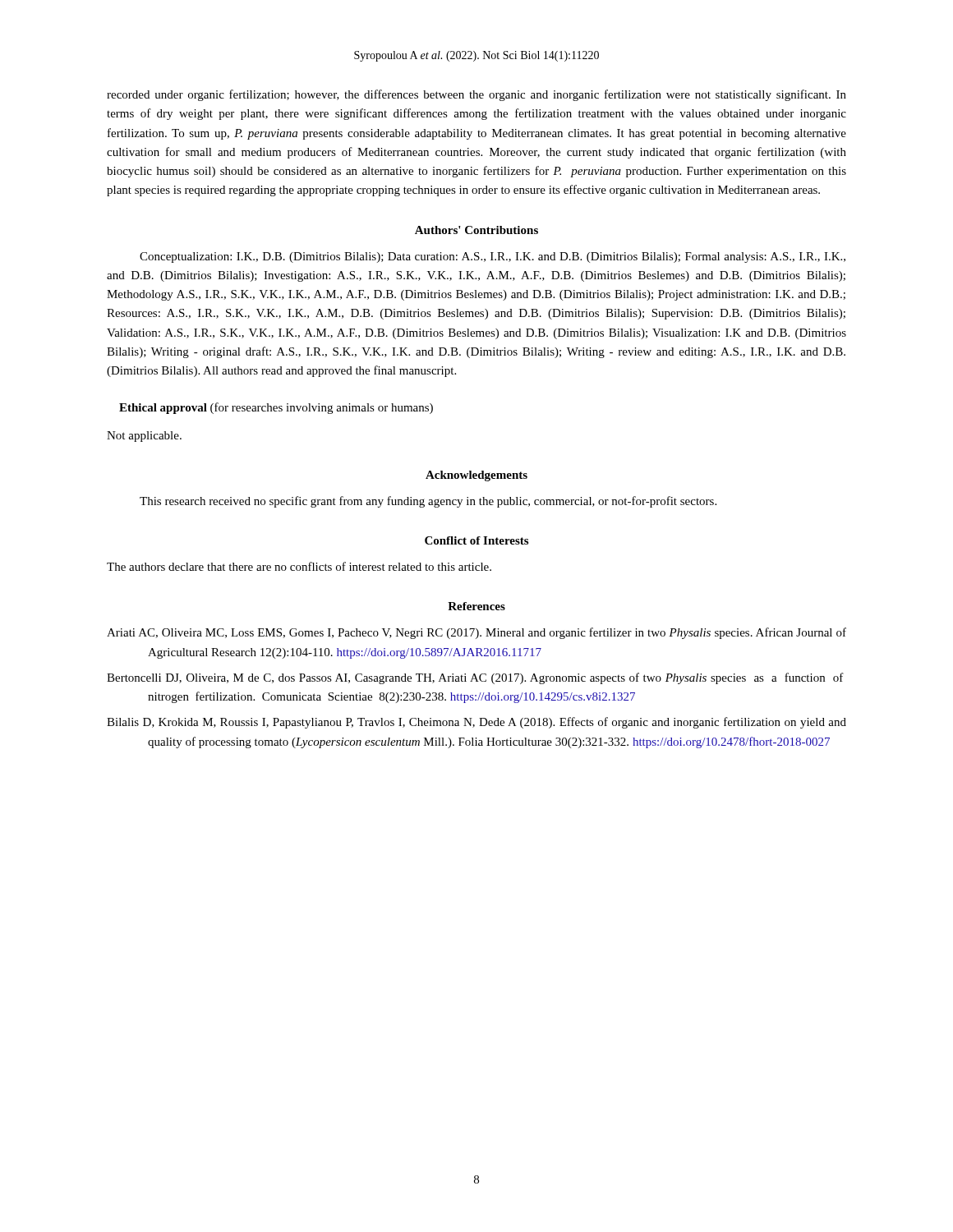Where does it say "Conflict of Interests"?

(x=476, y=540)
